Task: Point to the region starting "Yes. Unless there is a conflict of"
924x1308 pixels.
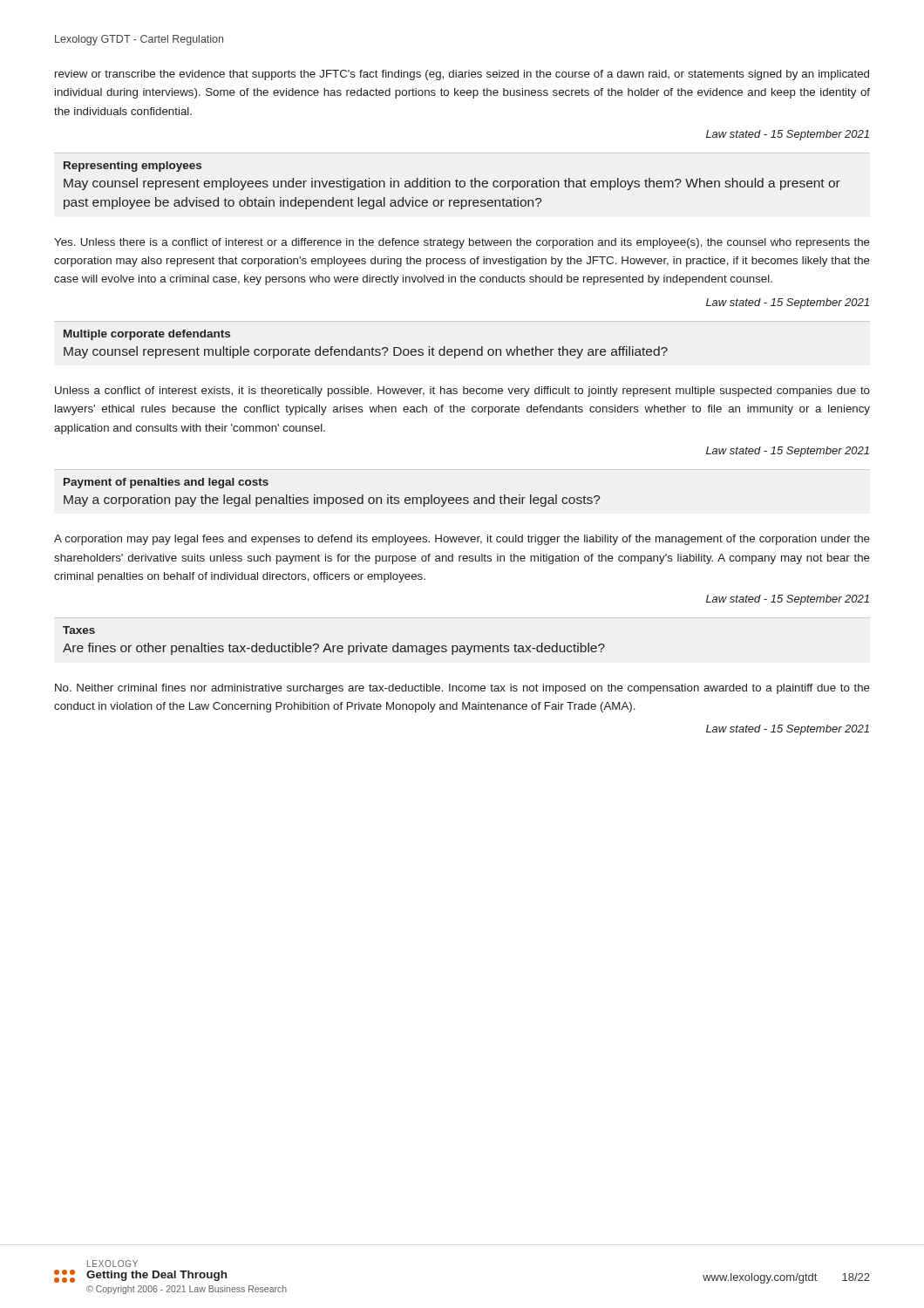Action: point(462,260)
